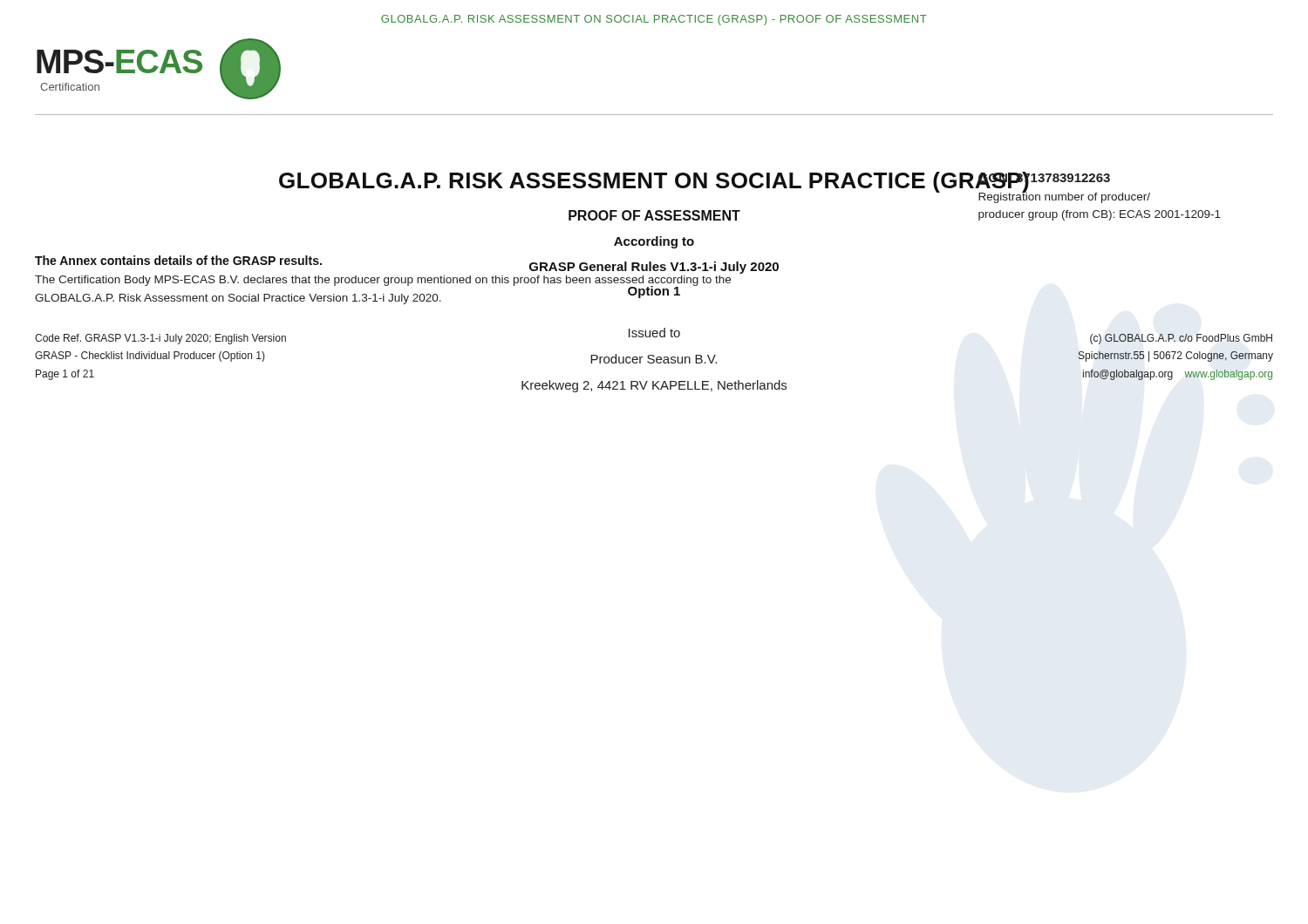Locate the text block that says "GRASP General Rules V1.3-1-i"
This screenshot has height=924, width=1308.
(x=654, y=266)
